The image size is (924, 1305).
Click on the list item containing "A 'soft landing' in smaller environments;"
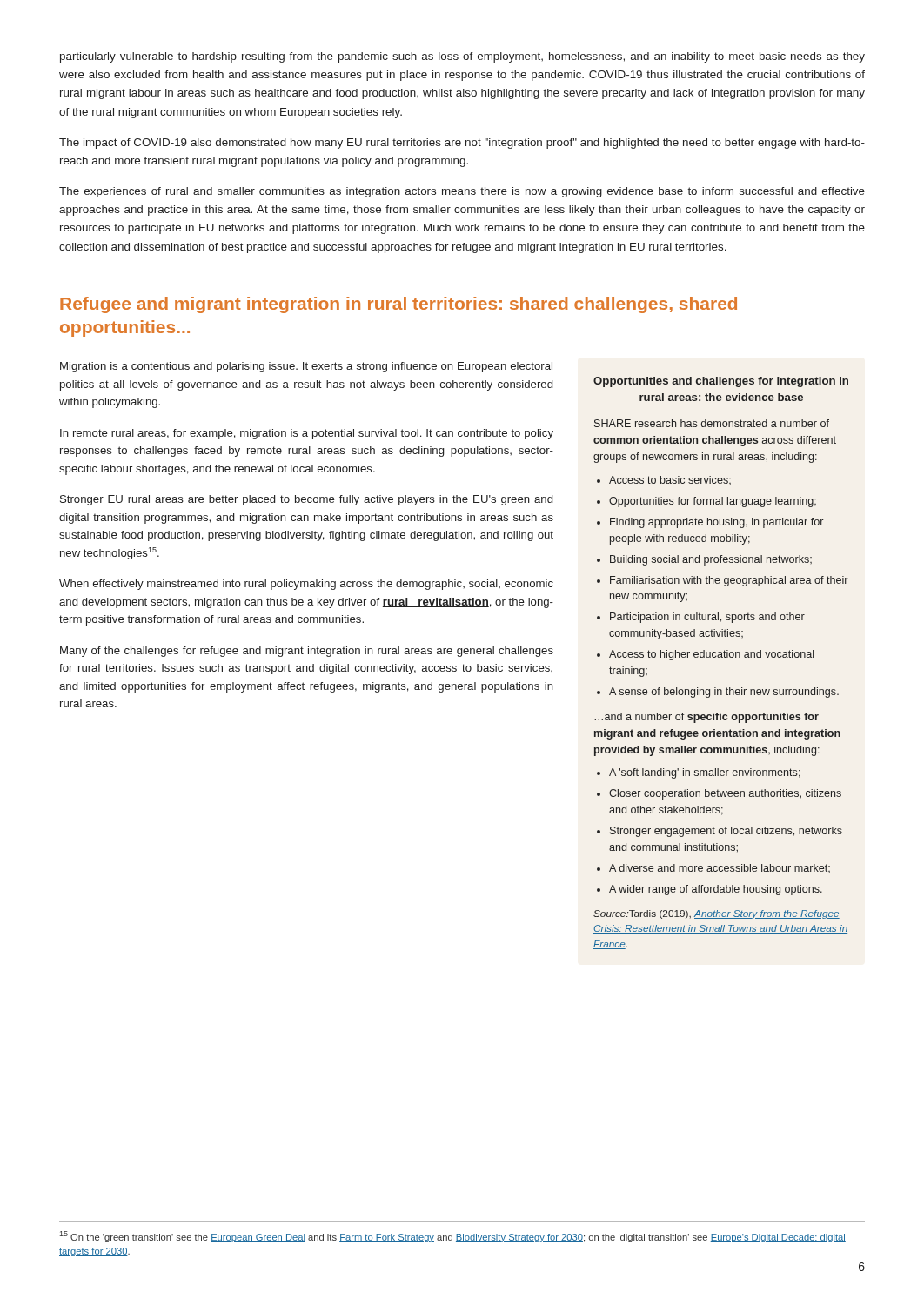[705, 773]
